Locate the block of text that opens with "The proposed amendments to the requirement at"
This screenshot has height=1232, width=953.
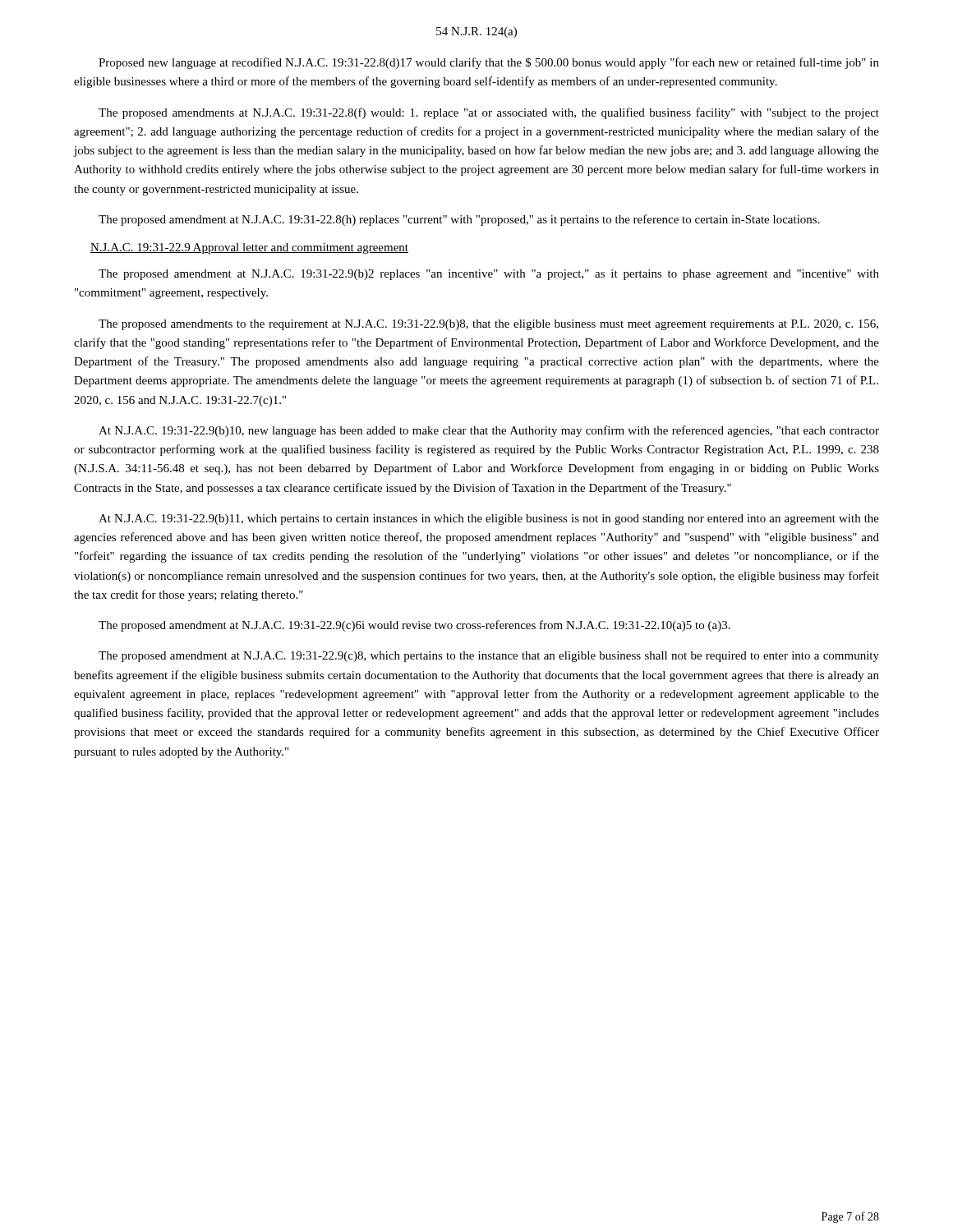tap(476, 361)
